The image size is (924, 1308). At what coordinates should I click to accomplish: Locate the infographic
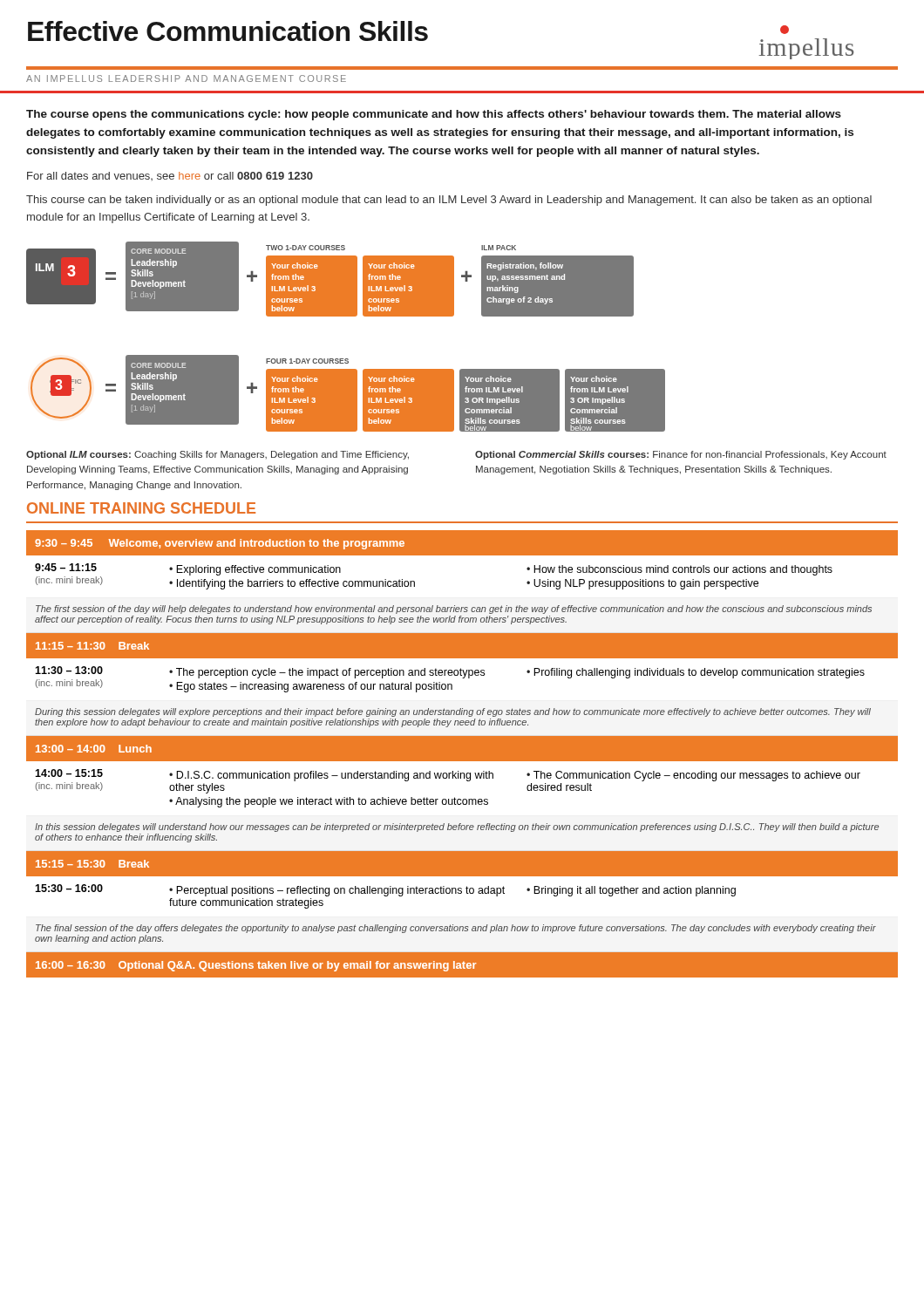[462, 339]
